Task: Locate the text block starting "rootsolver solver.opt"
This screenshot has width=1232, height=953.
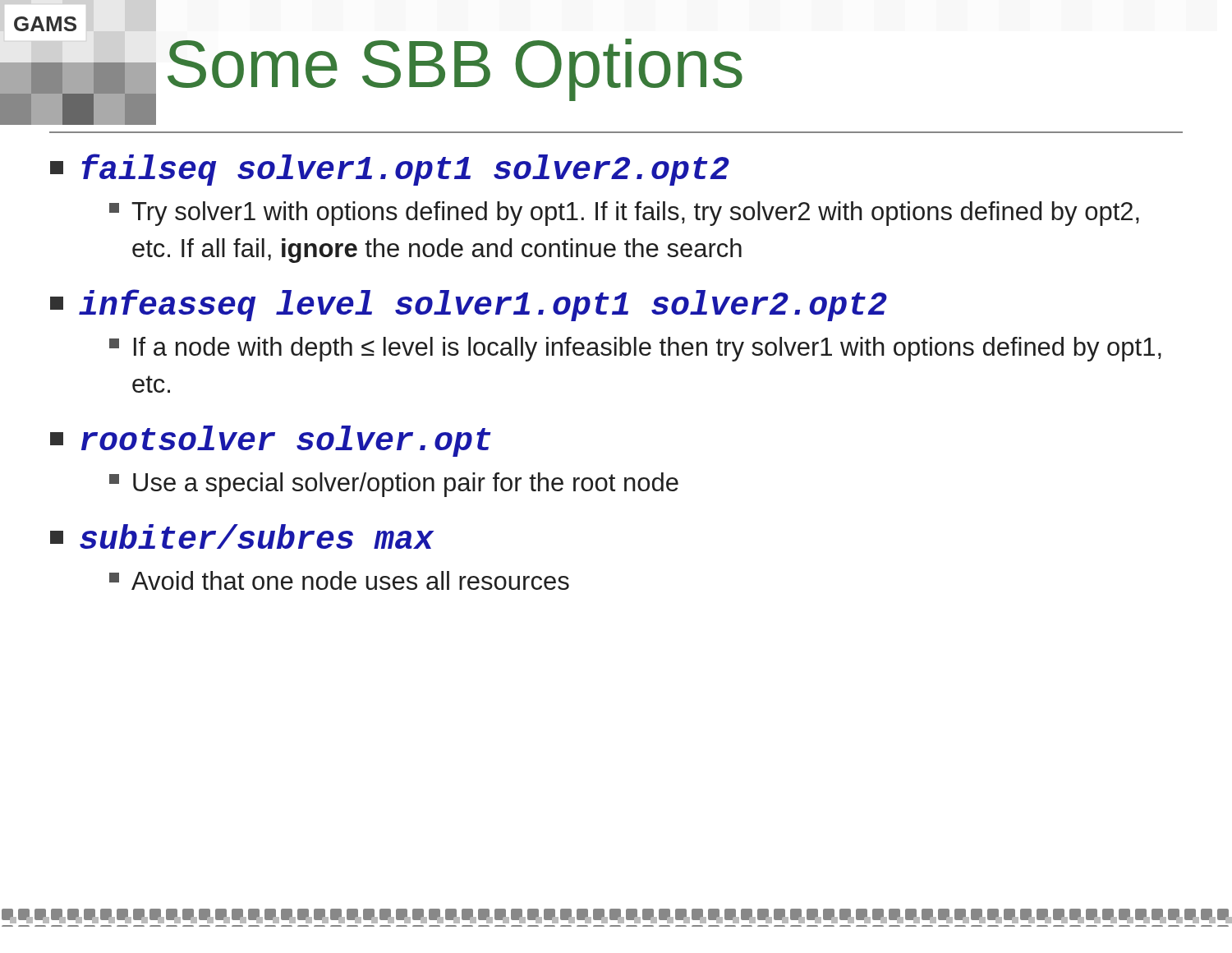Action: point(271,441)
